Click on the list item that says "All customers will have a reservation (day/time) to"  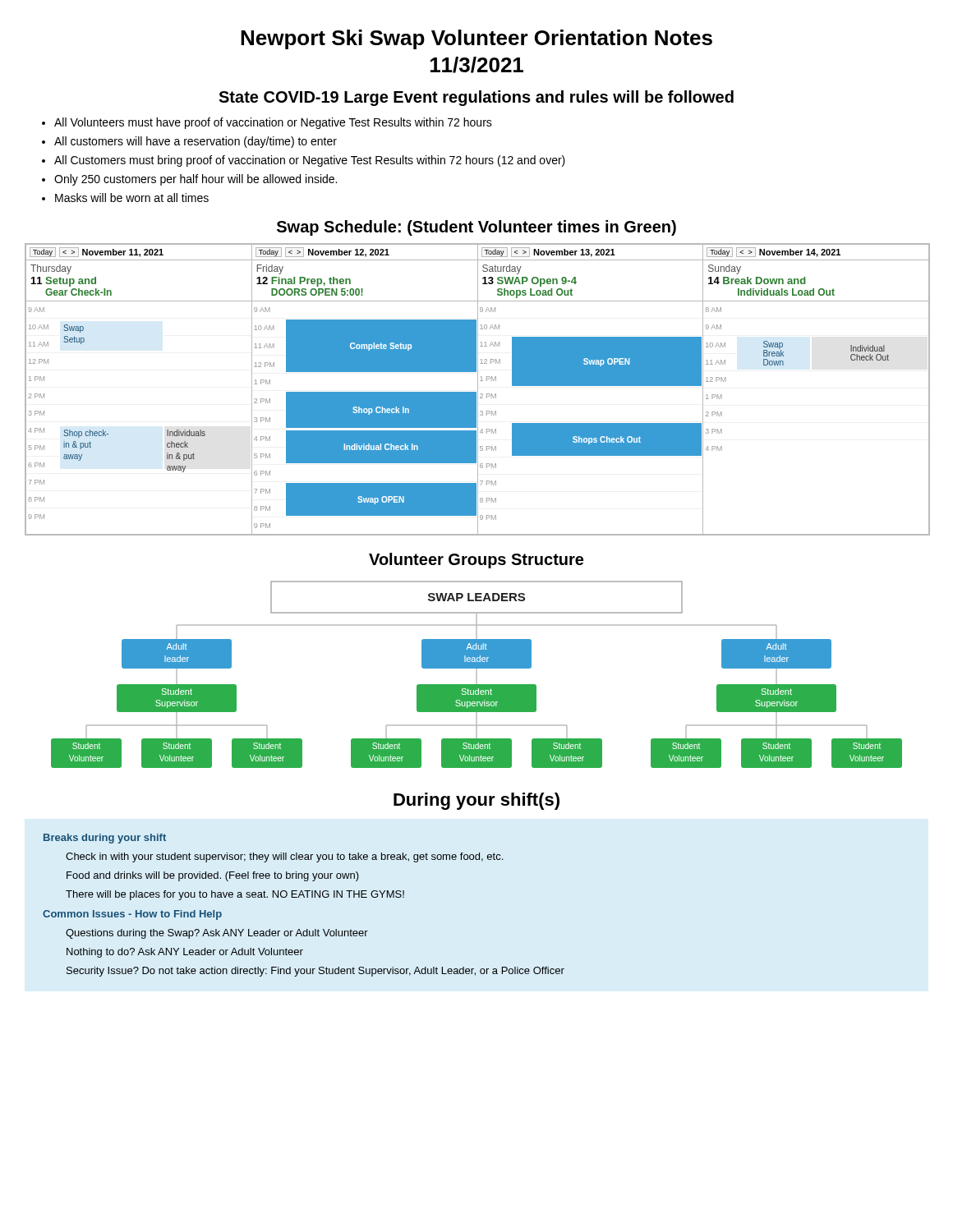tap(196, 141)
